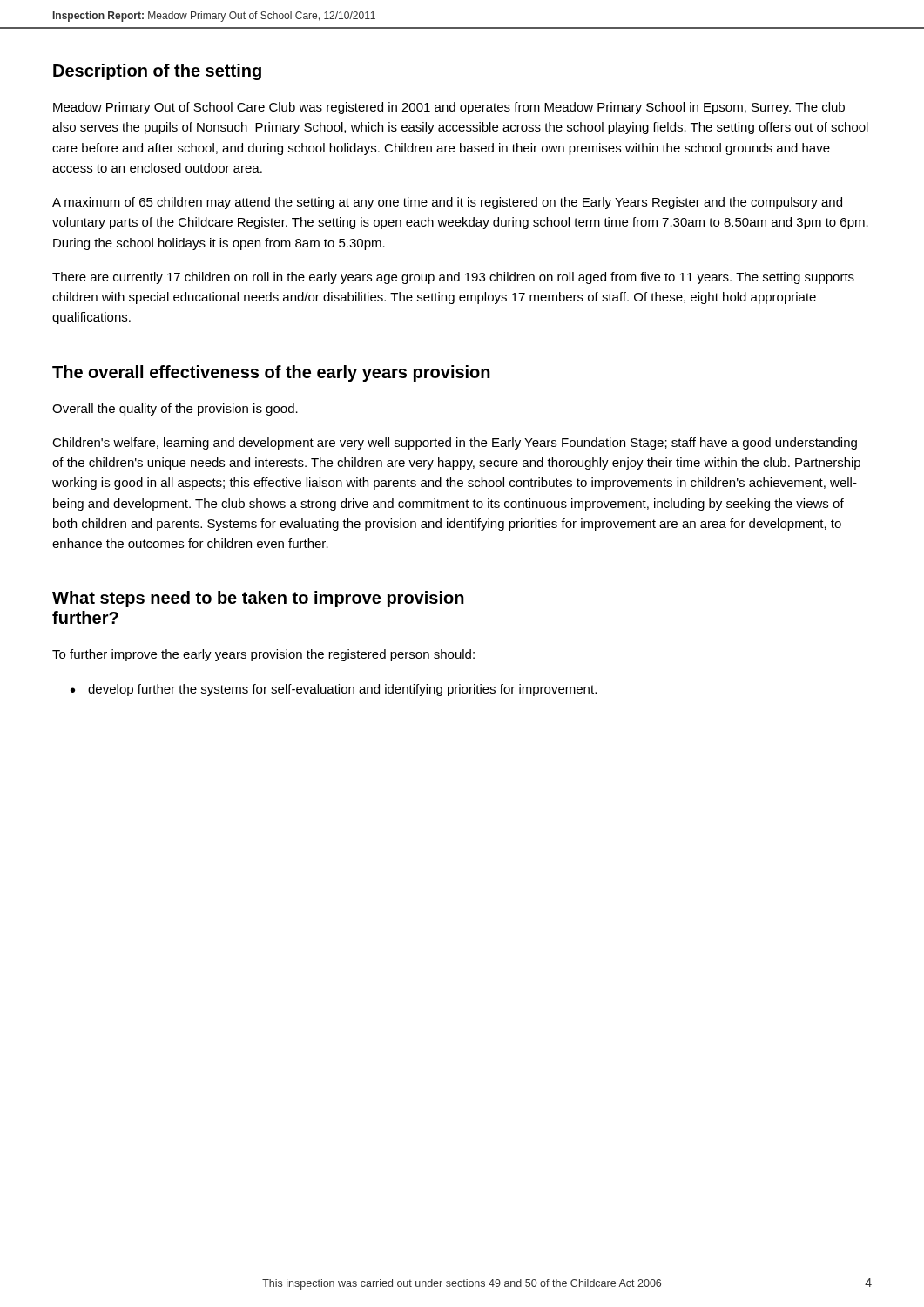Find the block on this page that starts "A maximum of"
The width and height of the screenshot is (924, 1307).
461,222
